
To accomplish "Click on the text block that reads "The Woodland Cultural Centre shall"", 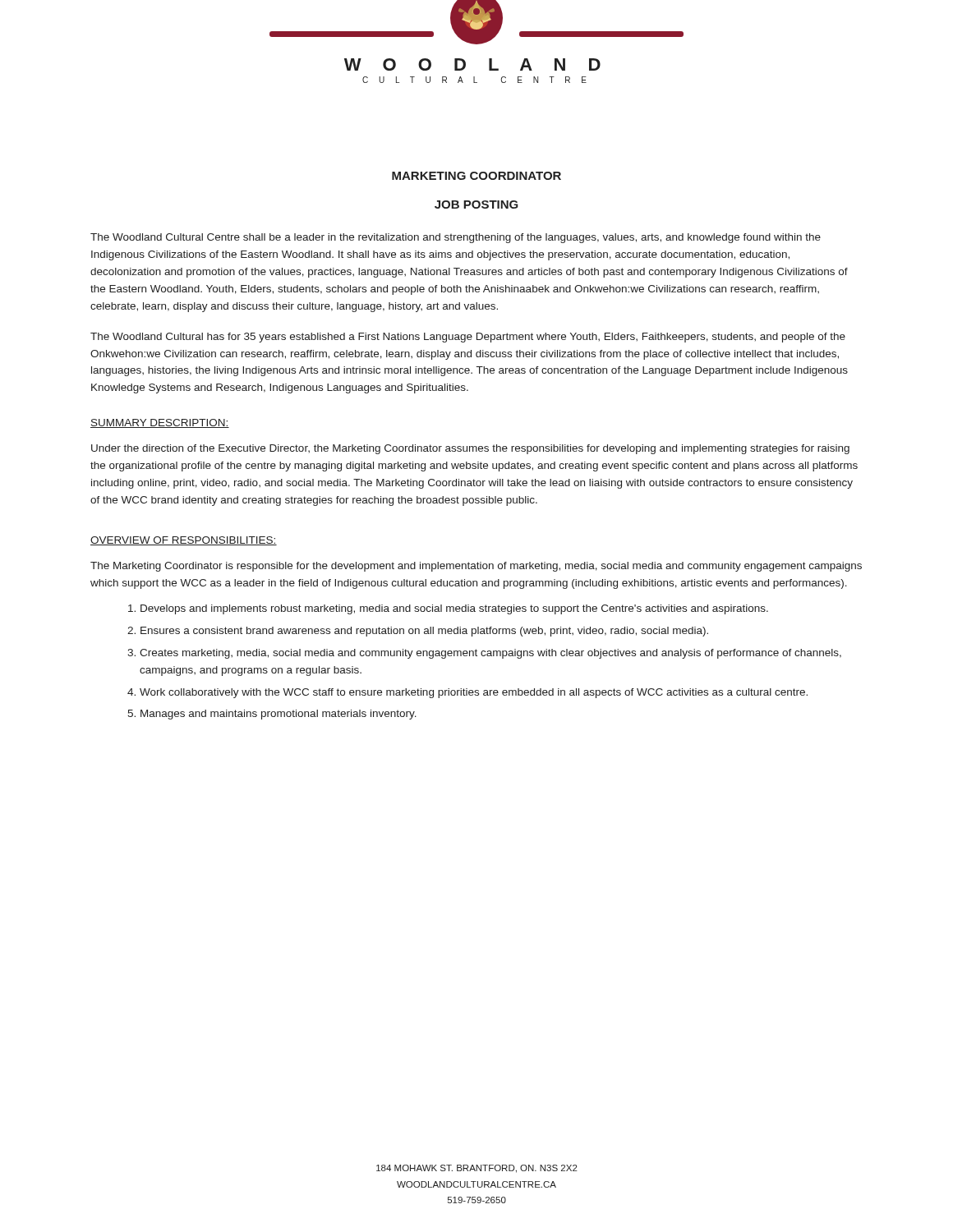I will click(469, 271).
